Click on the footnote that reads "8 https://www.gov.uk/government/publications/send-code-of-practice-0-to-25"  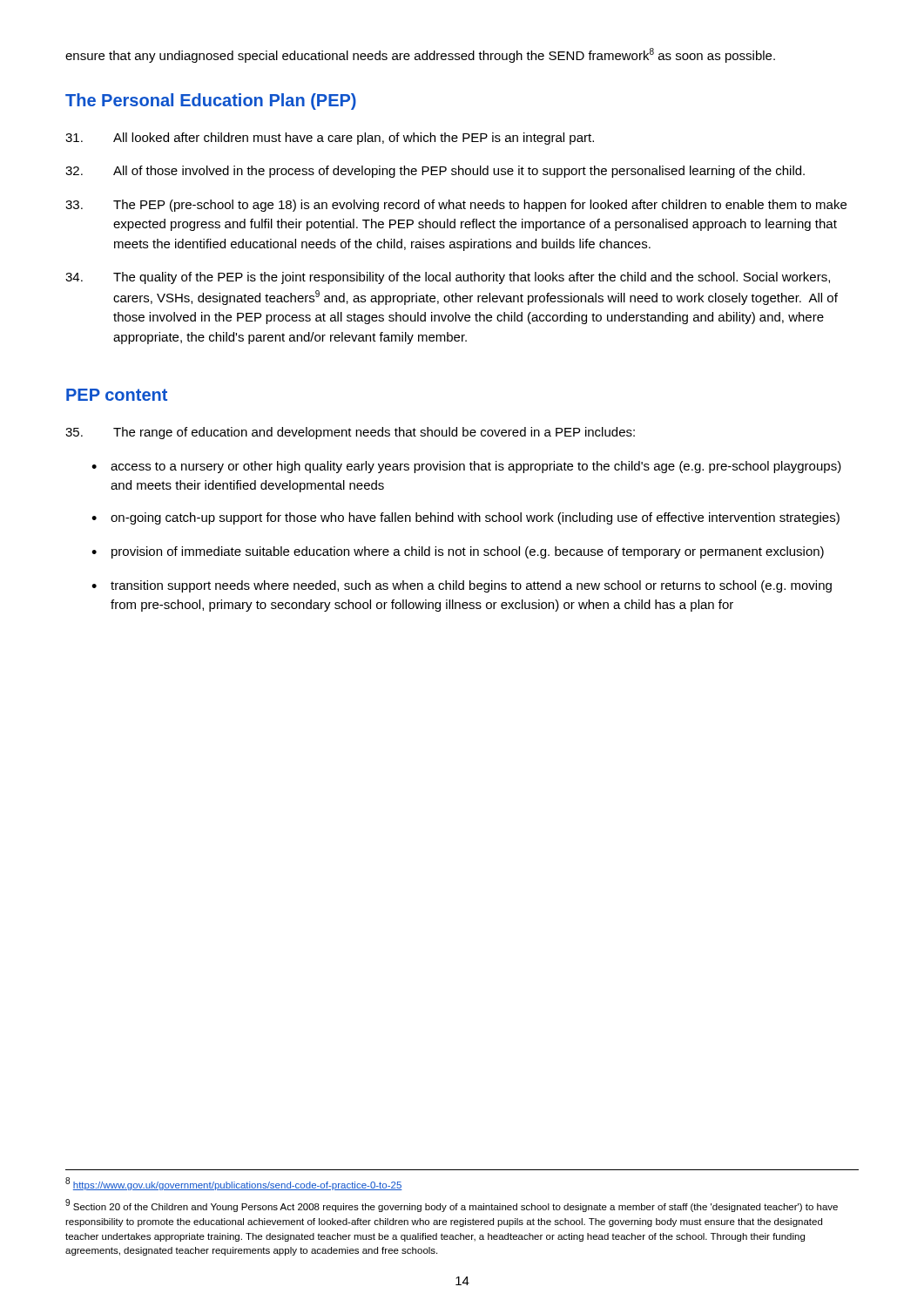point(234,1183)
